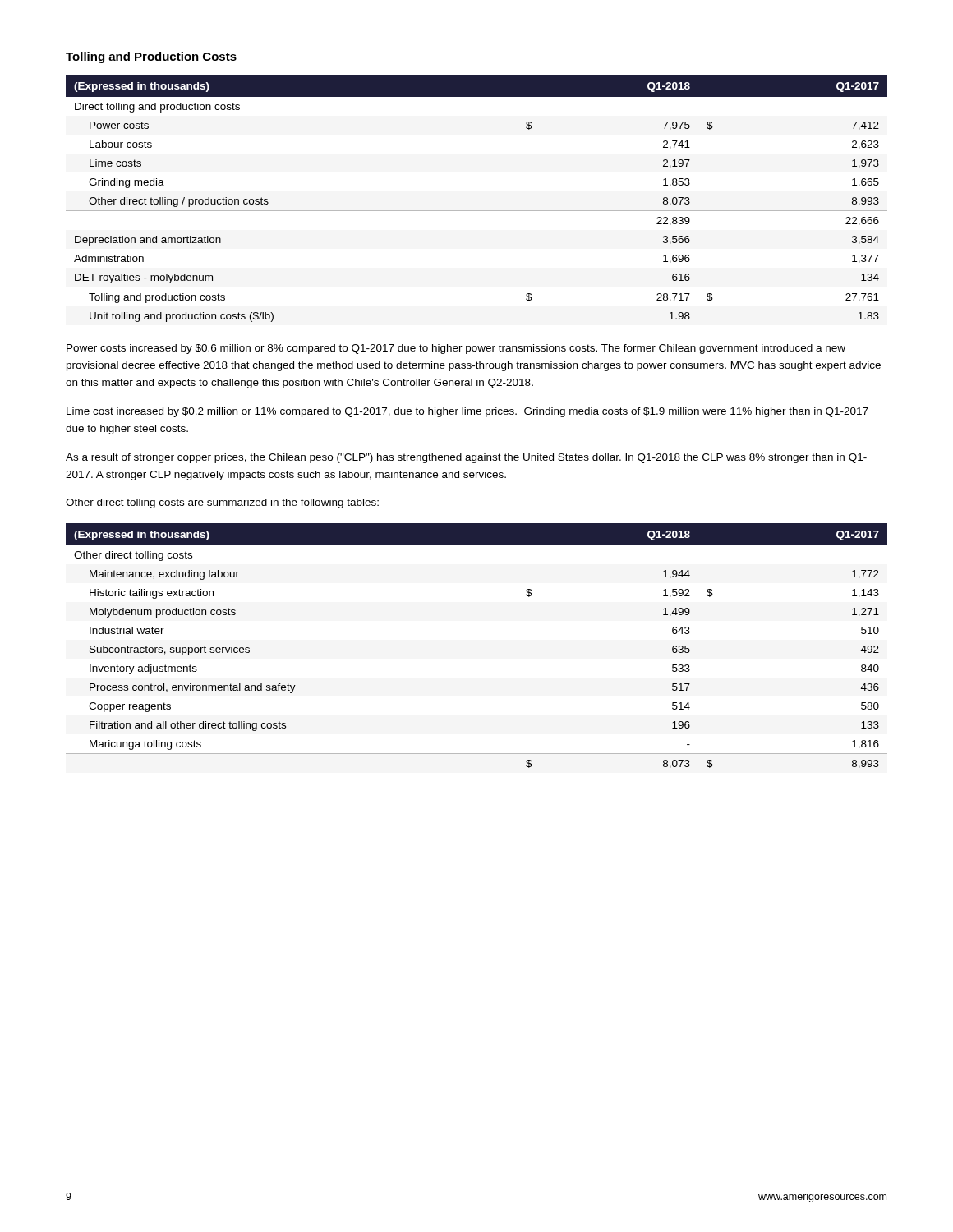Where is the passage that starts "Other direct tolling costs"?
This screenshot has width=953, height=1232.
(223, 503)
